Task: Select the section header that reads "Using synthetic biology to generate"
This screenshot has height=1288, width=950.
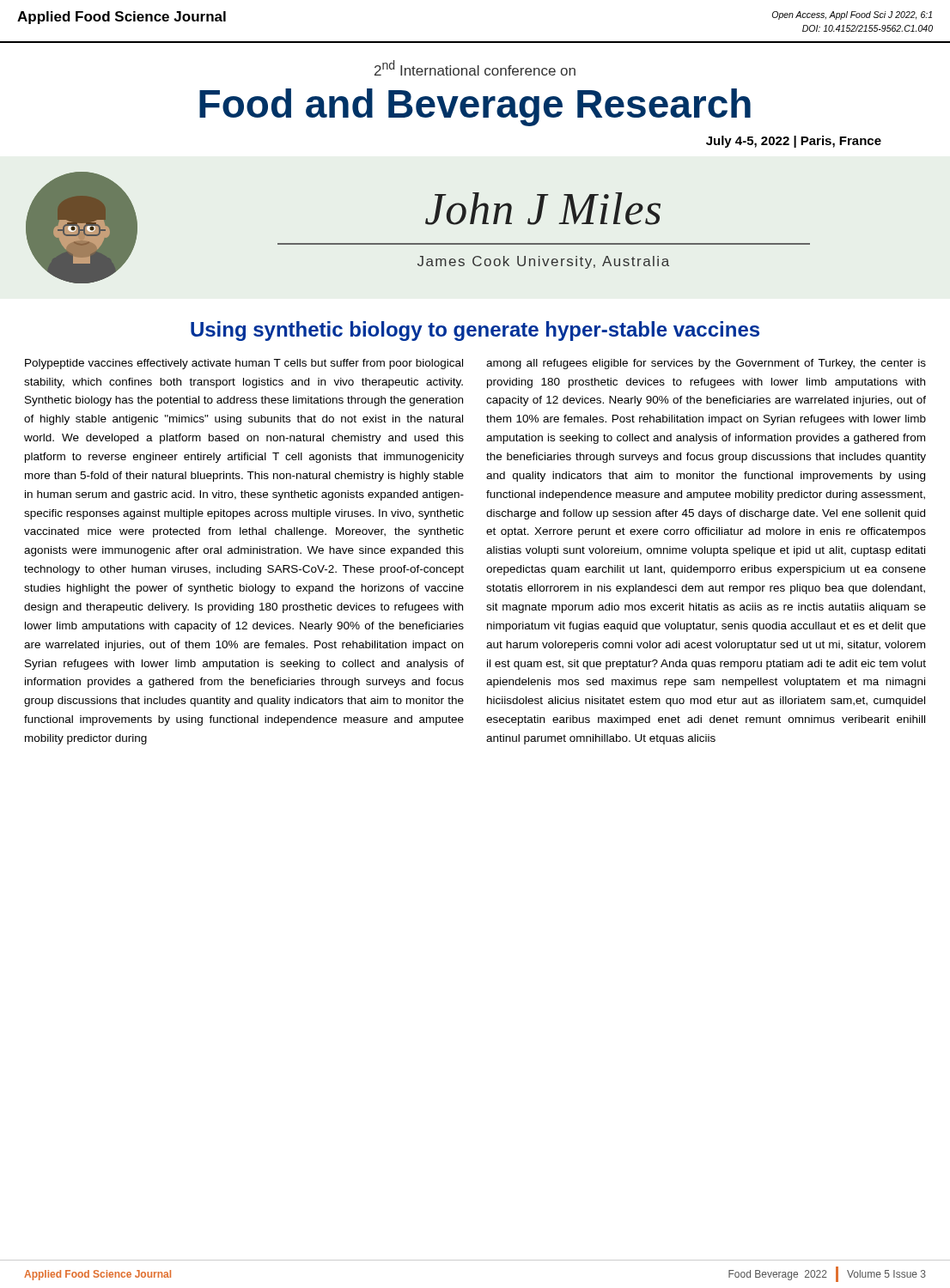Action: [475, 329]
